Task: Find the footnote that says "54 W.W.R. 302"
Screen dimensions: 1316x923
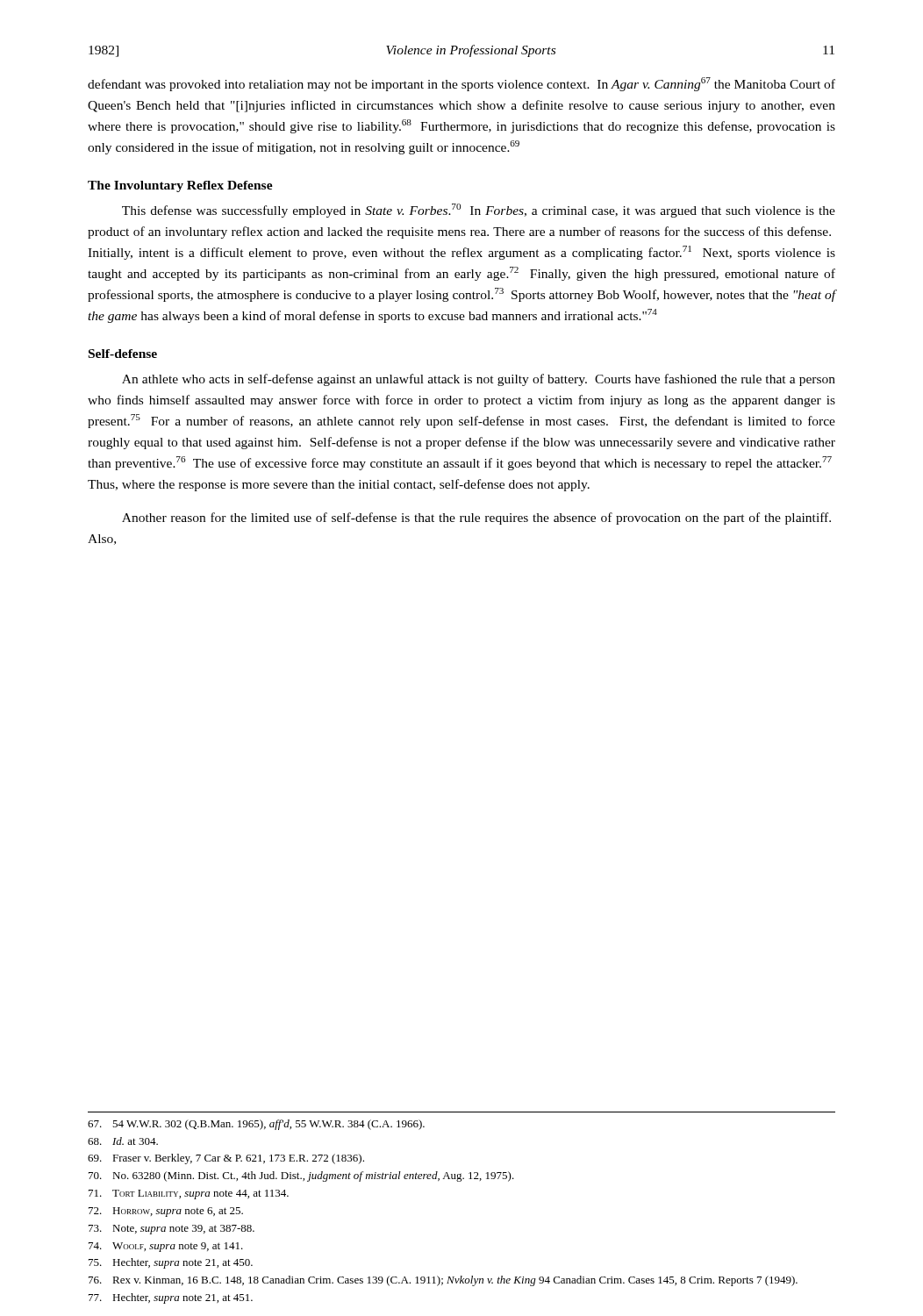Action: click(256, 1125)
